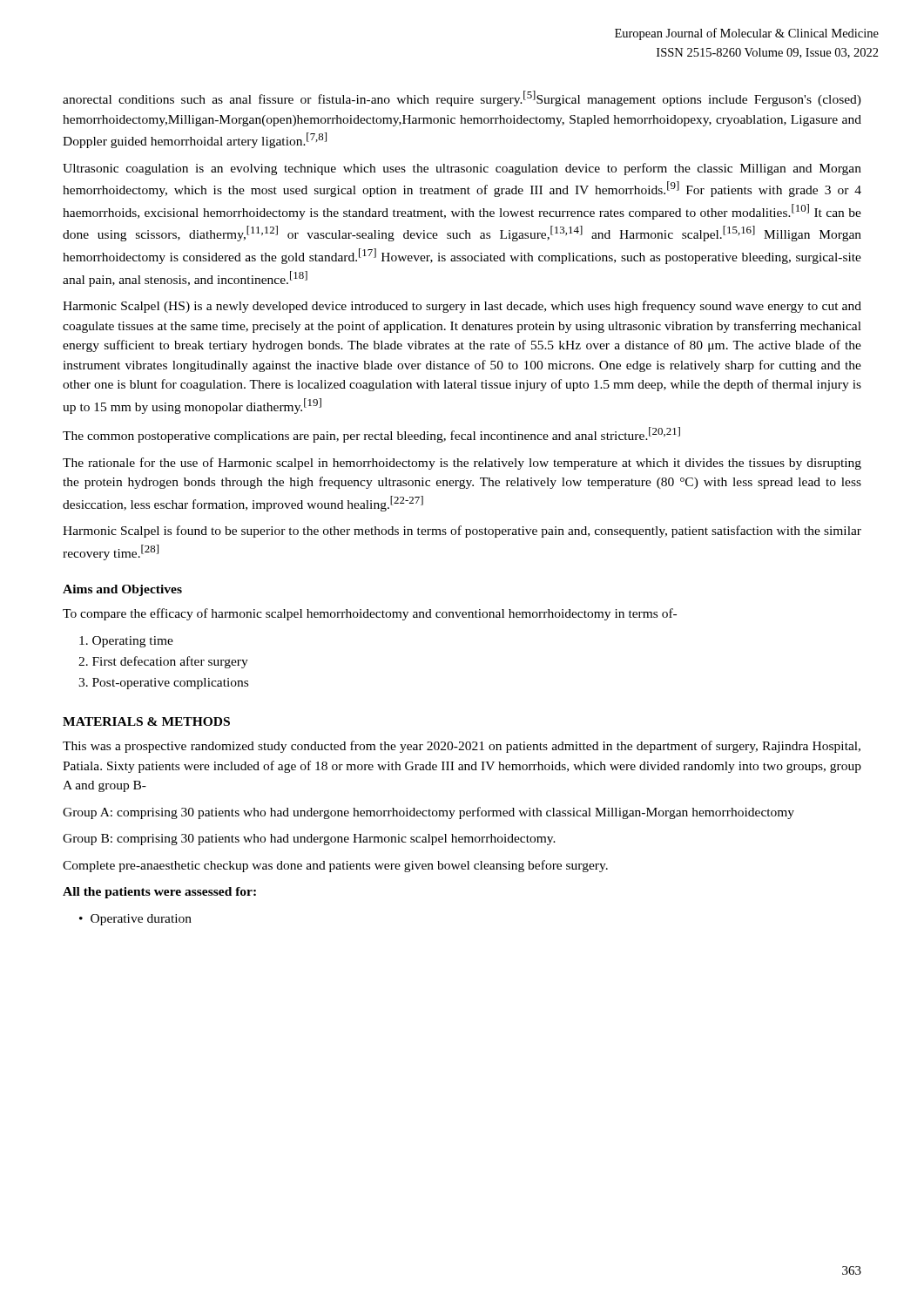
Task: Click on the text block containing "Complete pre-anaesthetic checkup"
Action: point(336,865)
